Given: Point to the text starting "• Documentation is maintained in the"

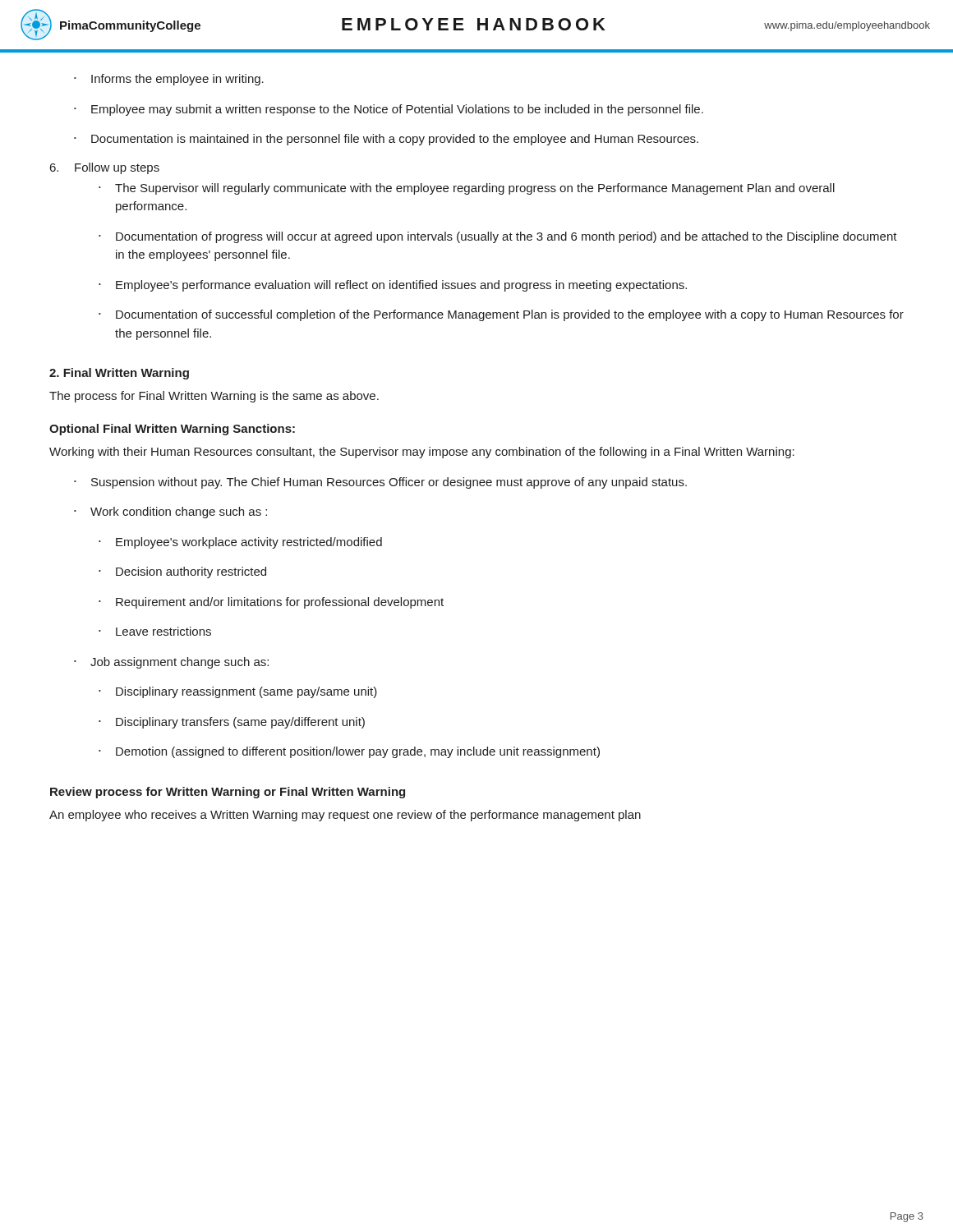Looking at the screenshot, I should tap(489, 139).
